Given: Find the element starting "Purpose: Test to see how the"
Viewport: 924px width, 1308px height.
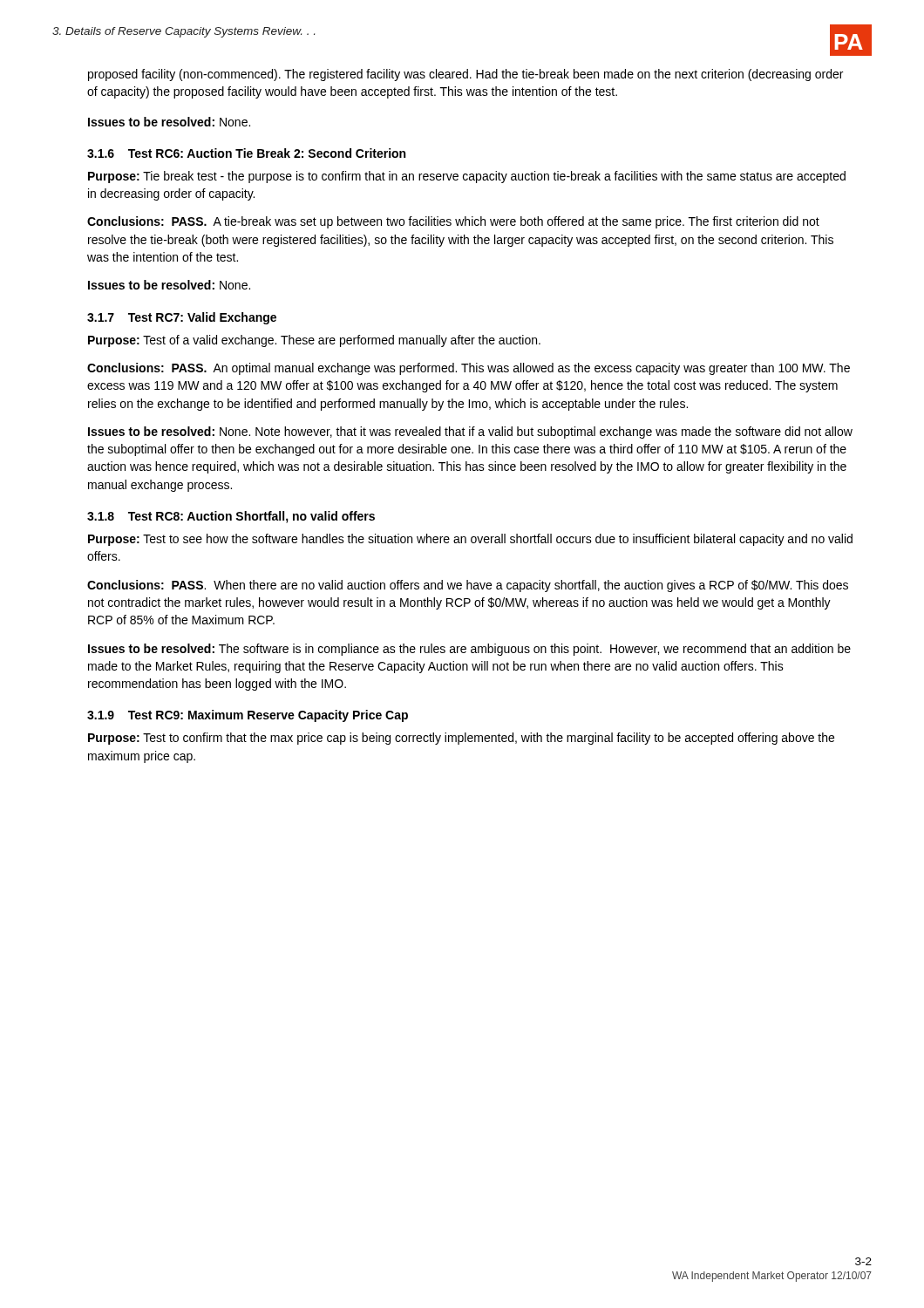Looking at the screenshot, I should (x=470, y=548).
